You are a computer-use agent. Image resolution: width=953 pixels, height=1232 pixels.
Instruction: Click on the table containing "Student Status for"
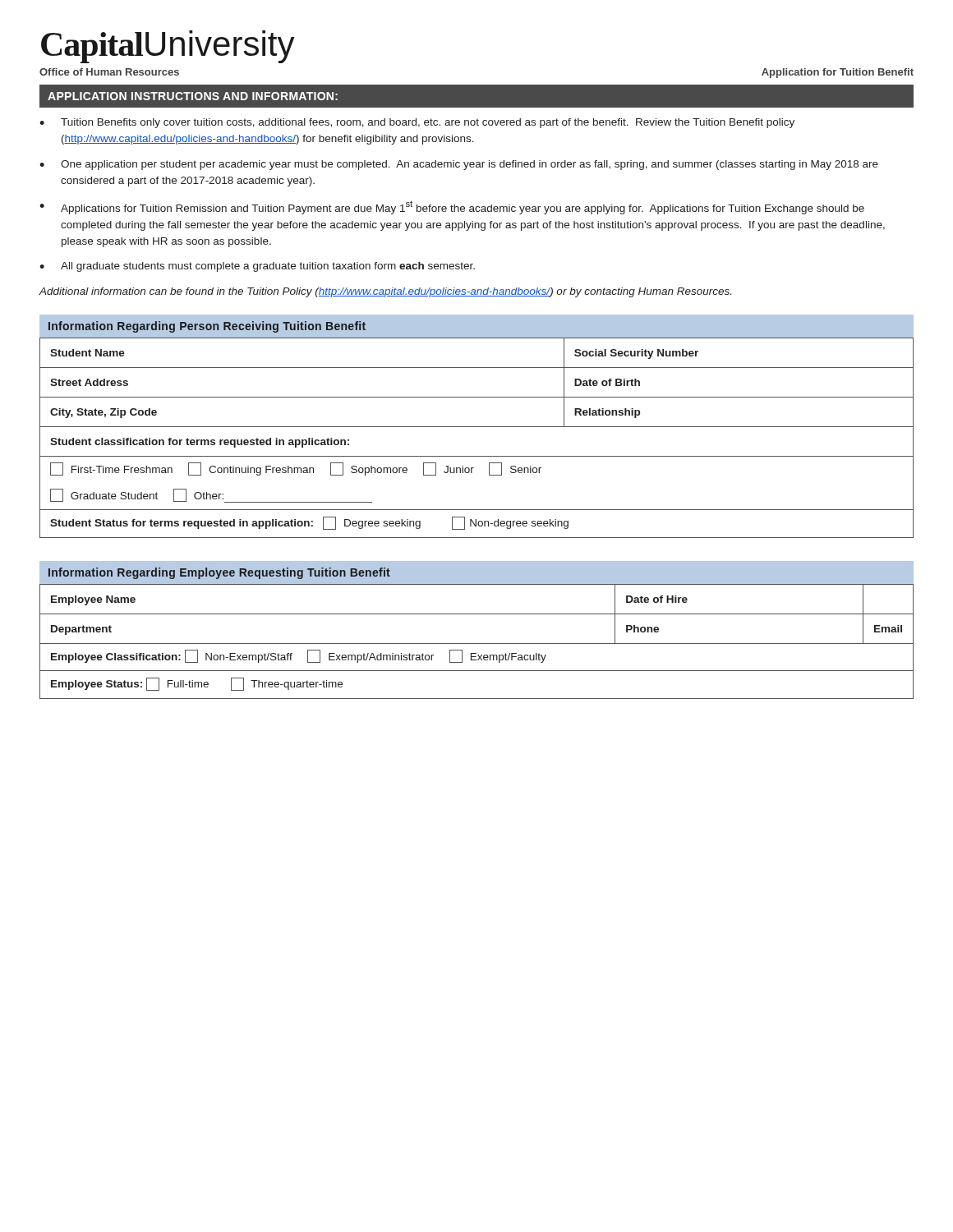[x=476, y=437]
